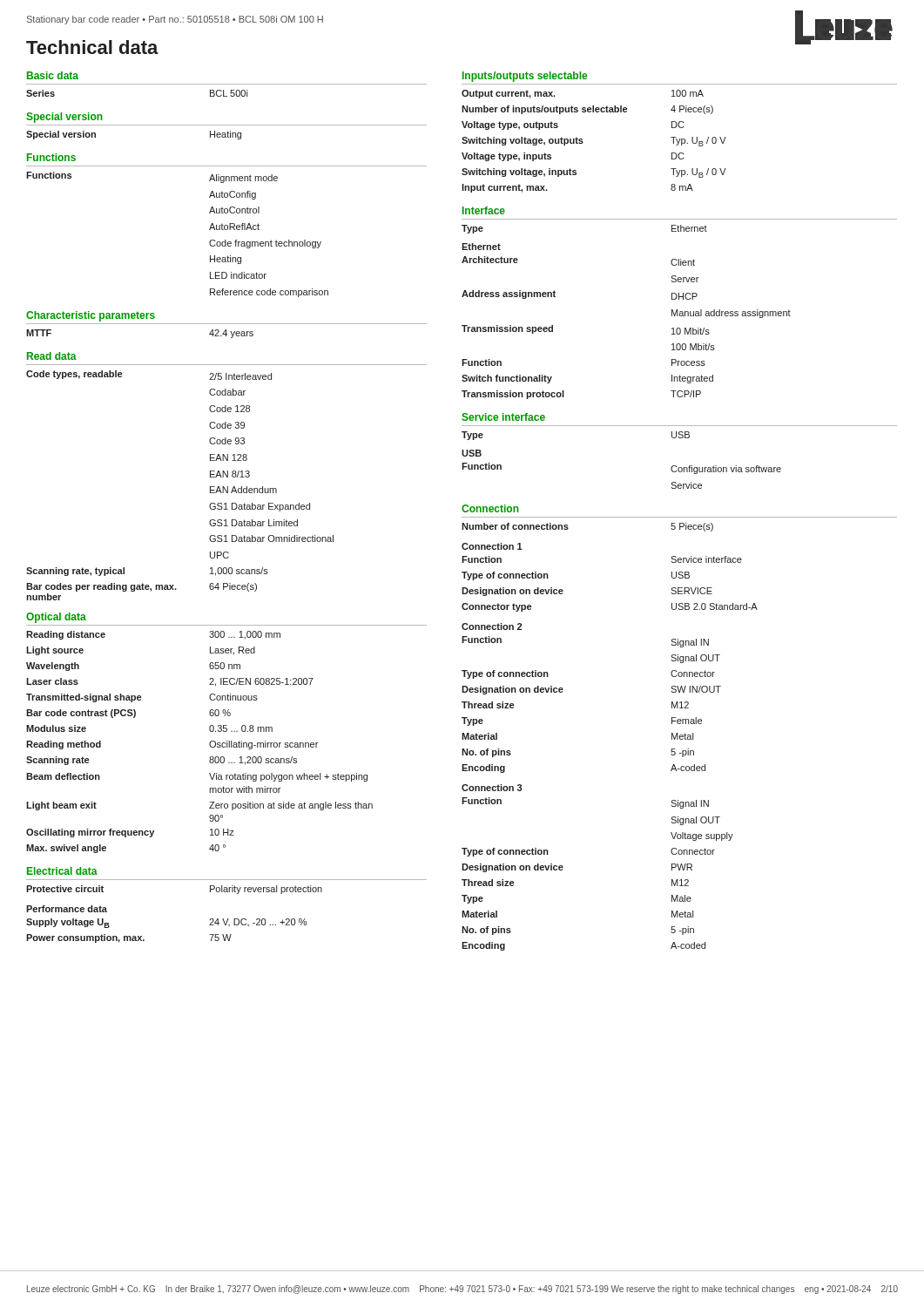Click on the text block containing "Code types, readable 2/5 Interleaved"
This screenshot has width=924, height=1307.
[x=75, y=375]
